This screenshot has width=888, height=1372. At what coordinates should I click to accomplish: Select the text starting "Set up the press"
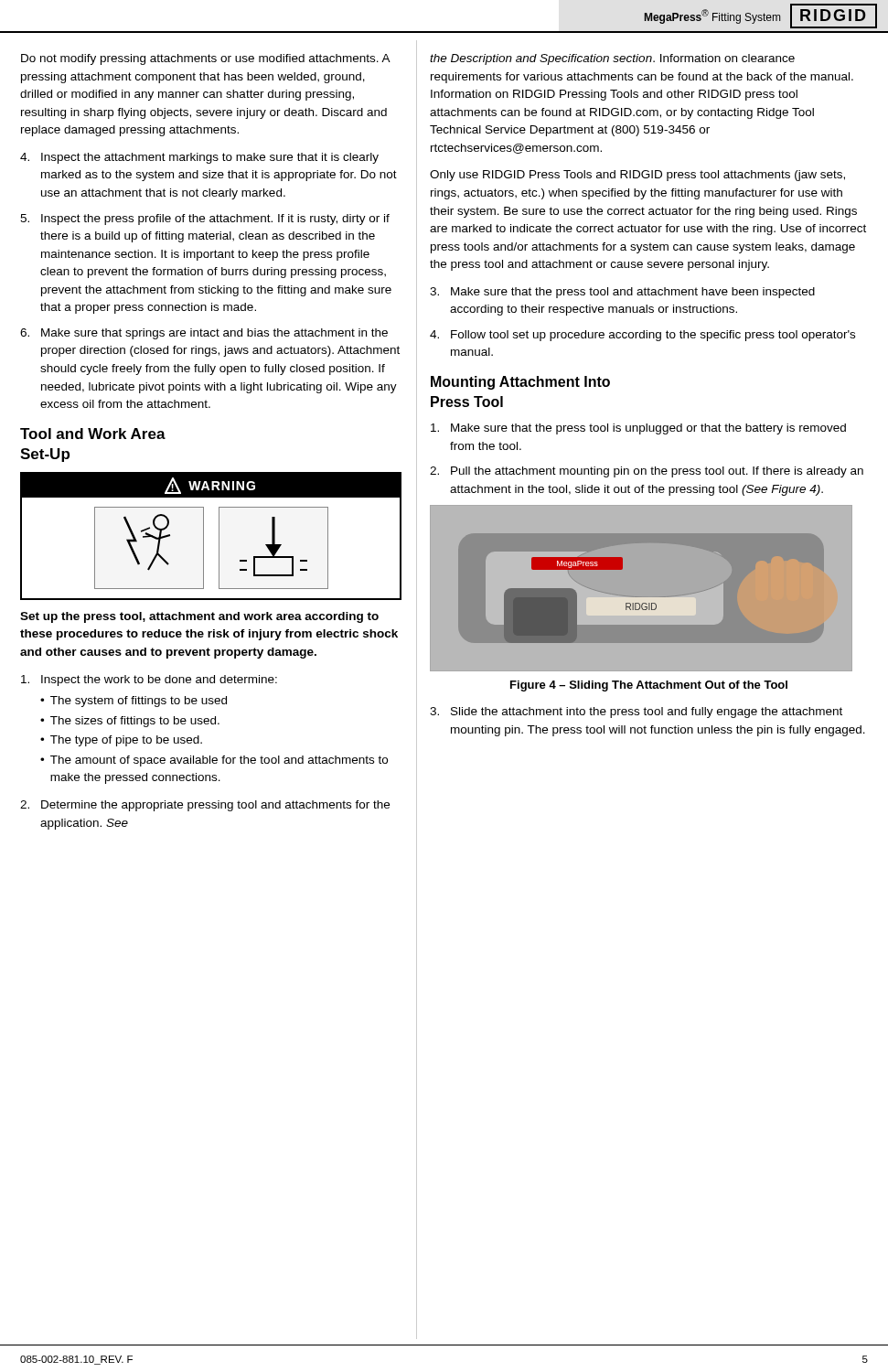pyautogui.click(x=209, y=634)
